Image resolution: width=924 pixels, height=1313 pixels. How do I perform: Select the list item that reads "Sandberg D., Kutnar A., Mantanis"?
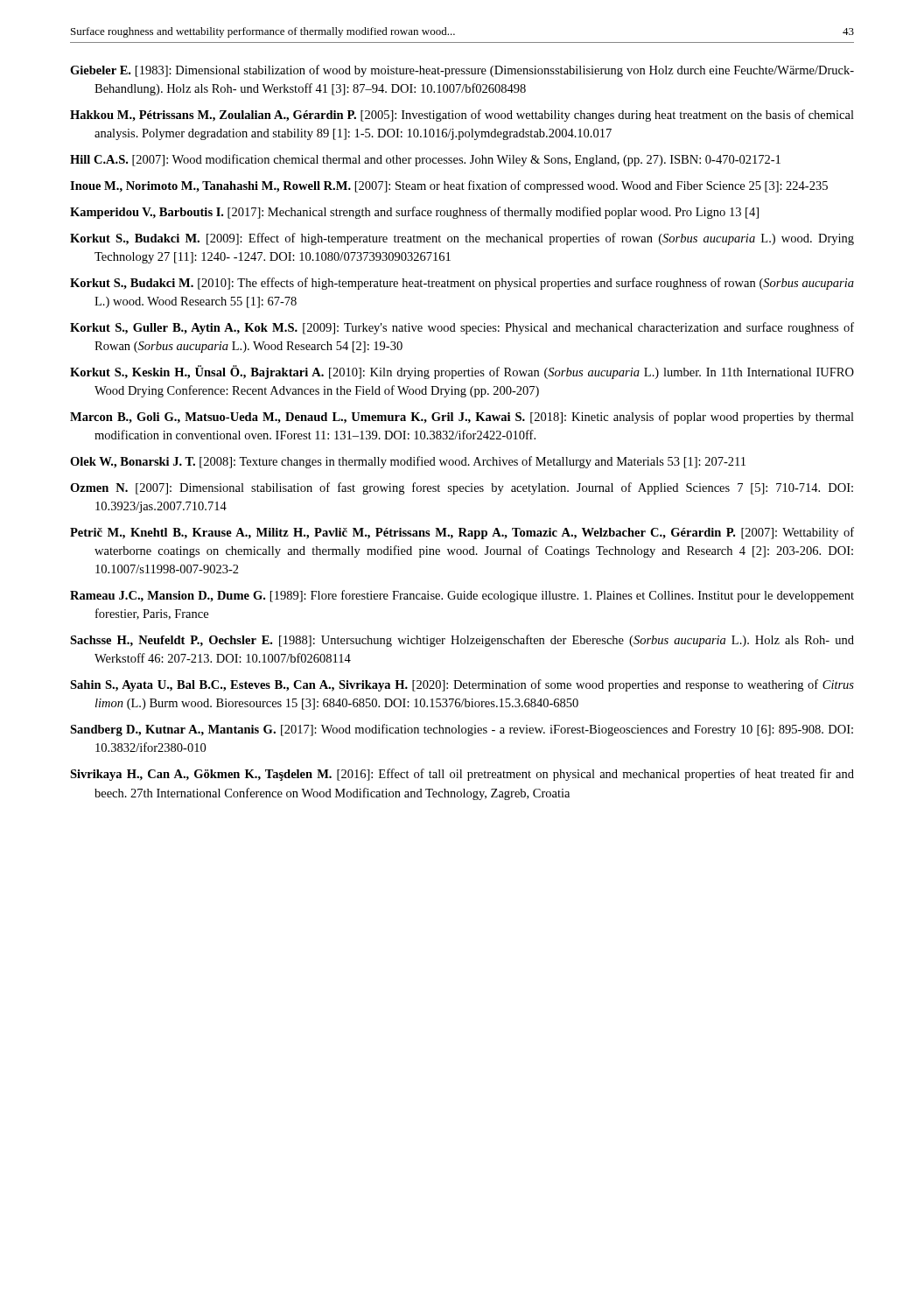click(462, 739)
